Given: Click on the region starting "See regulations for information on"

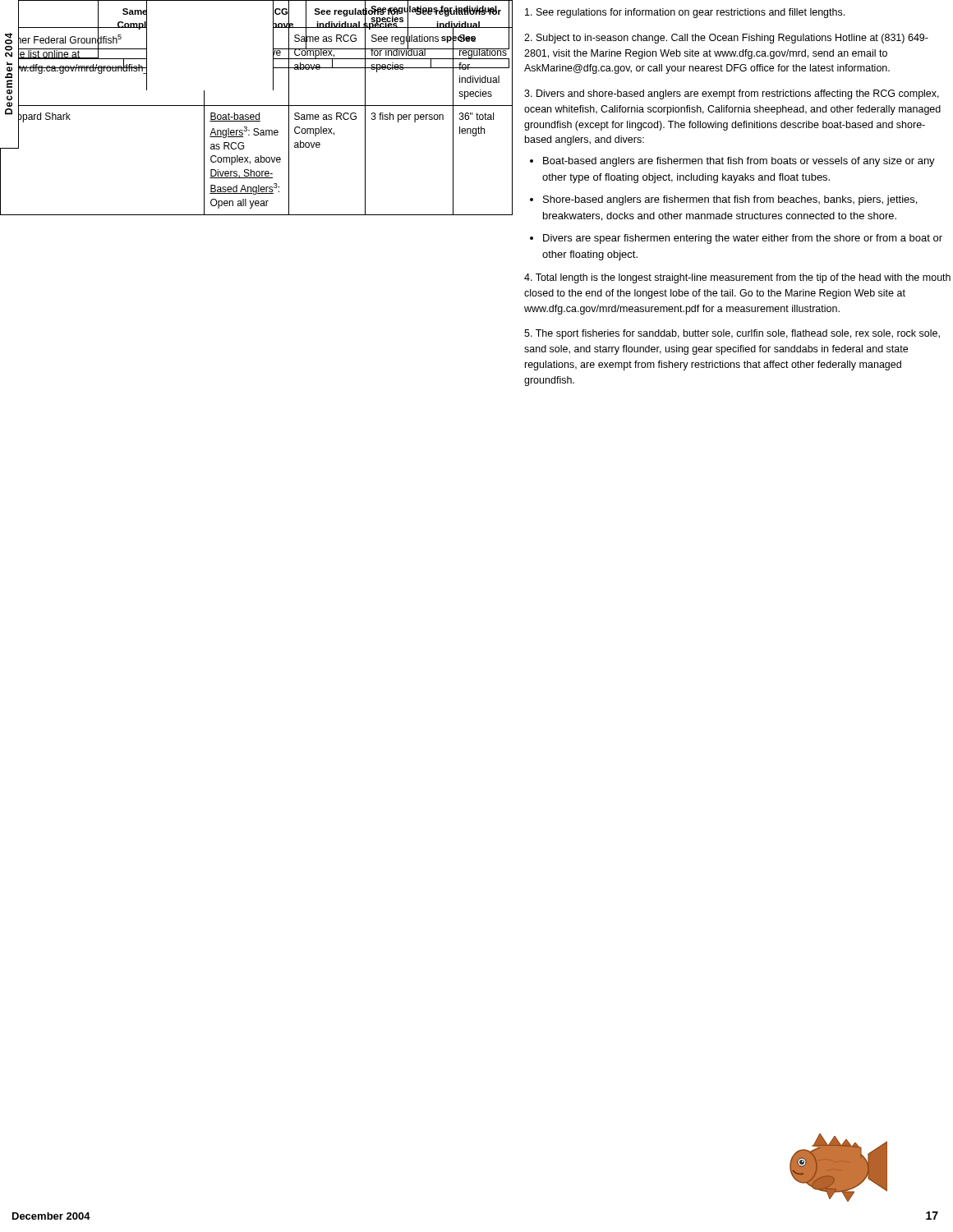Looking at the screenshot, I should 738,13.
